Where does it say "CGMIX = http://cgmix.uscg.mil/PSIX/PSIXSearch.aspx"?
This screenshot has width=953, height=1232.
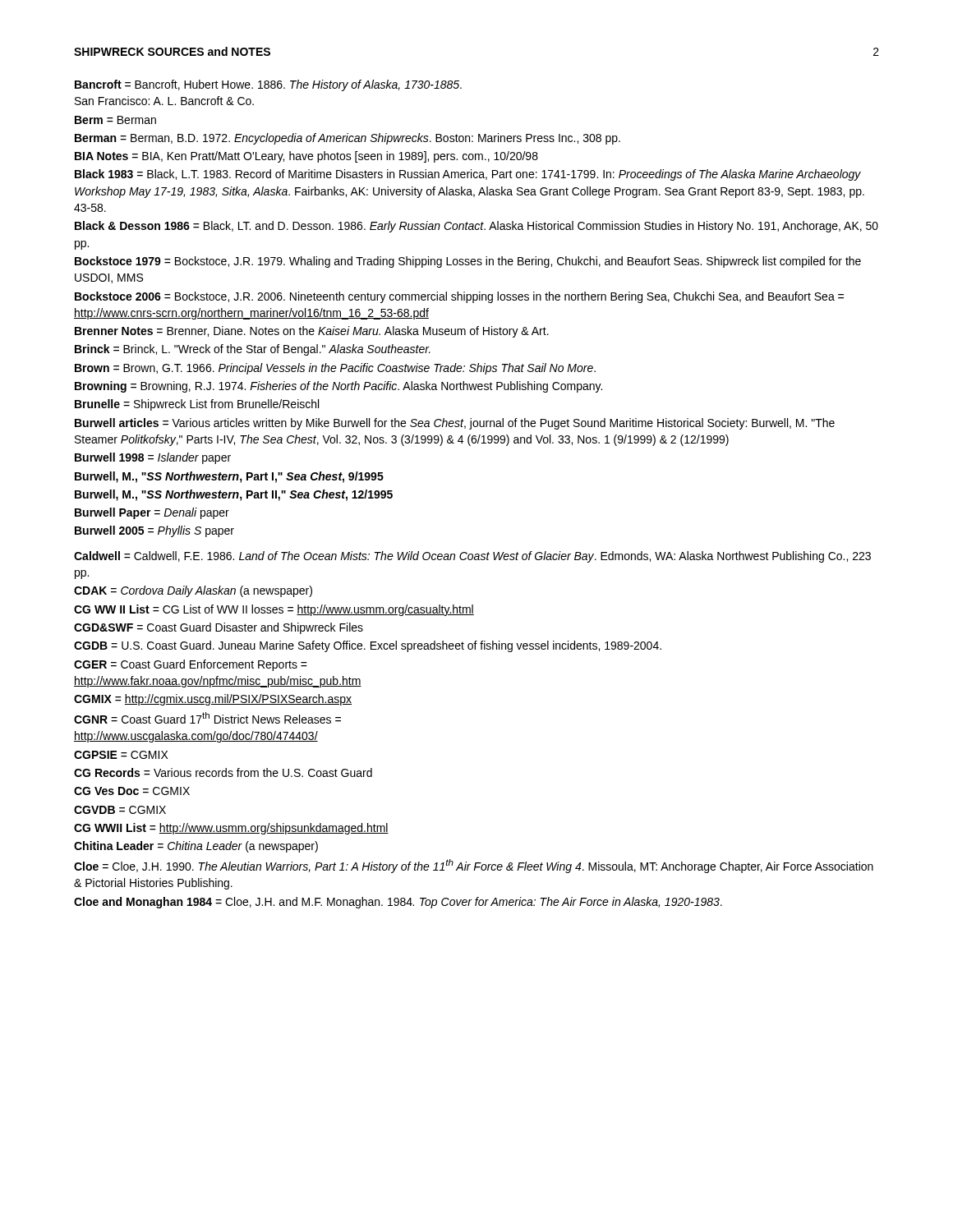[x=213, y=699]
